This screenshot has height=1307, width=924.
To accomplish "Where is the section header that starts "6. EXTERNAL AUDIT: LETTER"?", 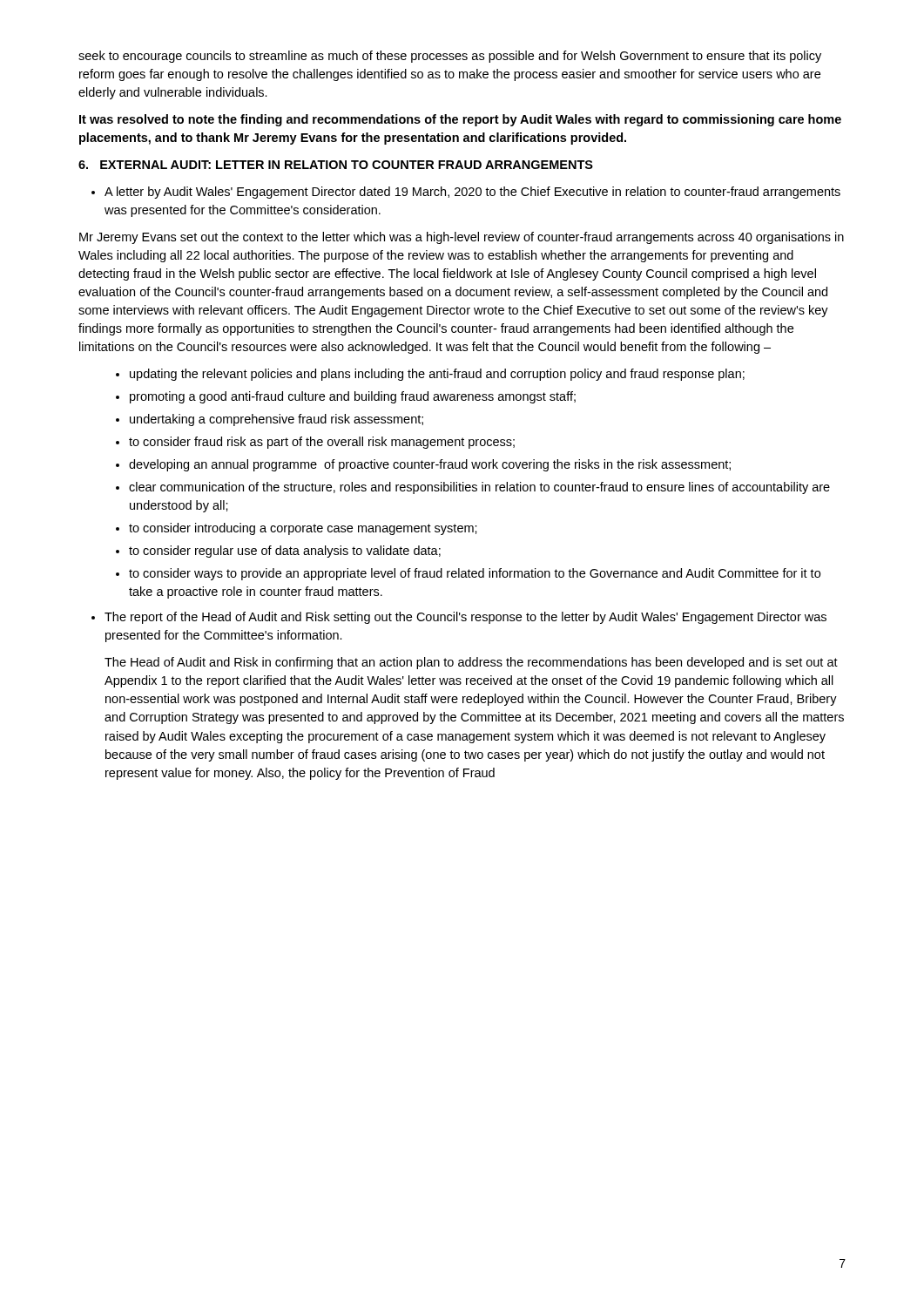I will coord(462,165).
